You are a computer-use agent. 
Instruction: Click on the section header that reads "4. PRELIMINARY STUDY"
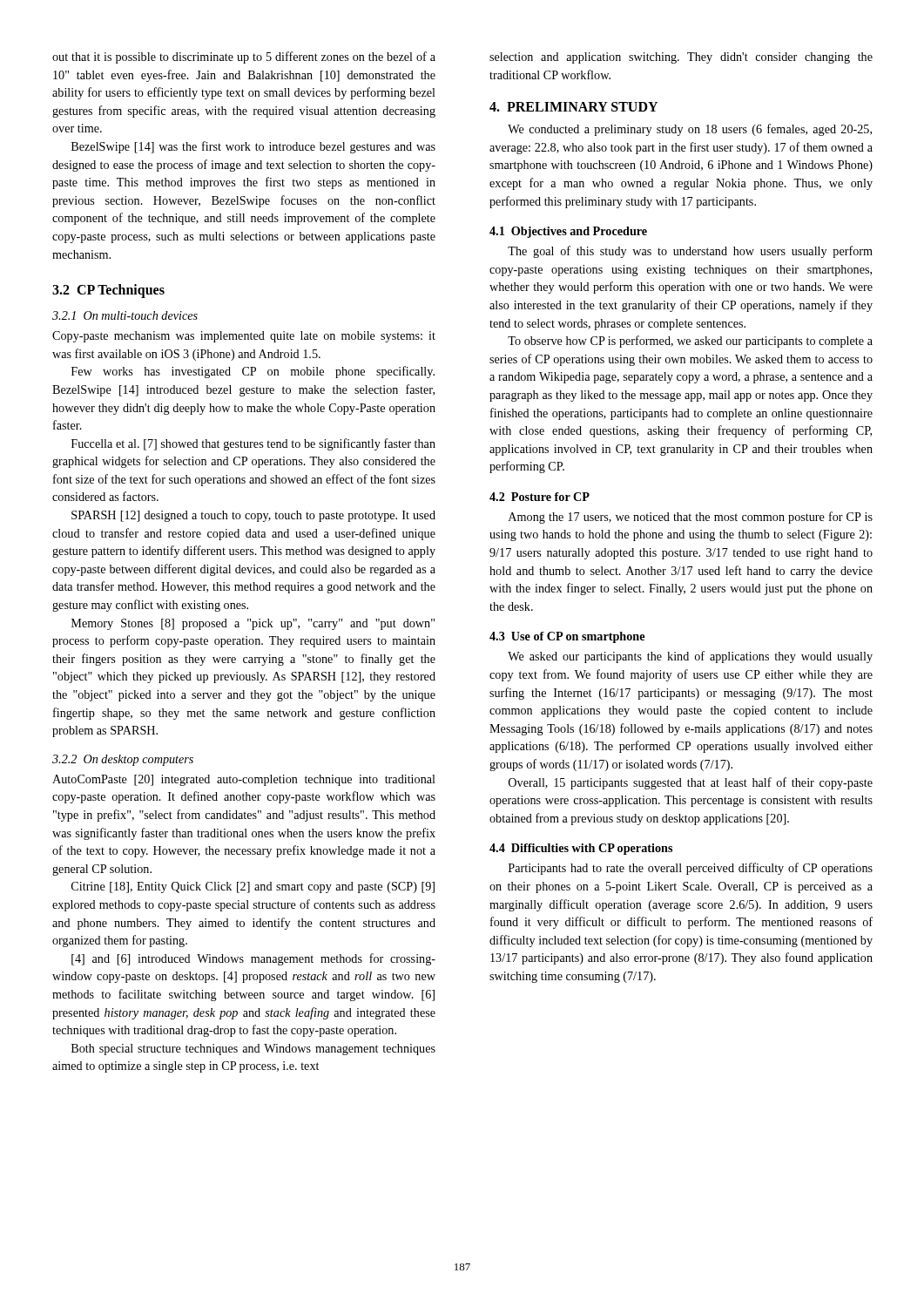(574, 107)
